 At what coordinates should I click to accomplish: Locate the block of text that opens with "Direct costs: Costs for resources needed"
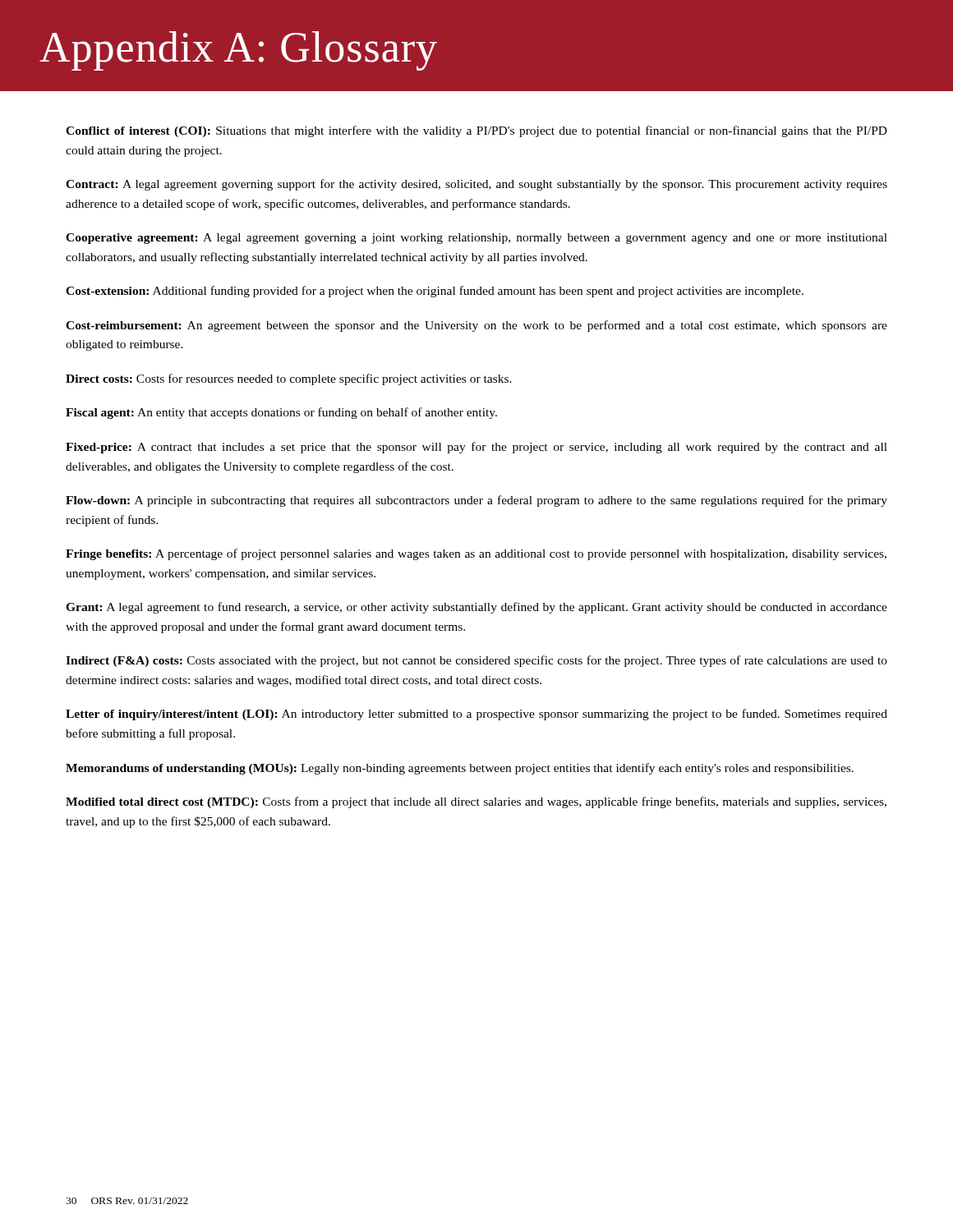point(289,378)
